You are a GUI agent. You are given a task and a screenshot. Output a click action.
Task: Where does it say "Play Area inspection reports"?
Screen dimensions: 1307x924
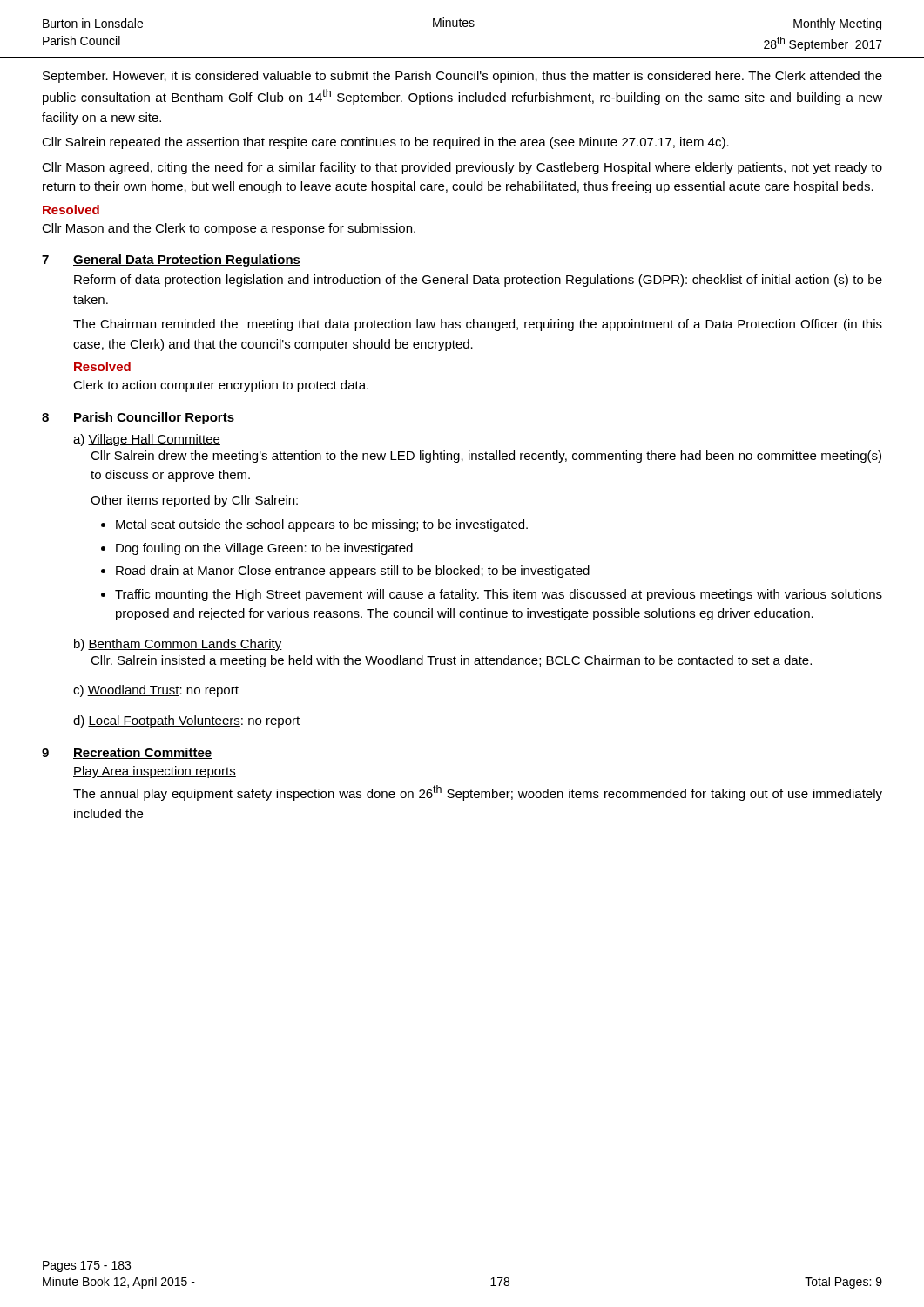tap(154, 771)
